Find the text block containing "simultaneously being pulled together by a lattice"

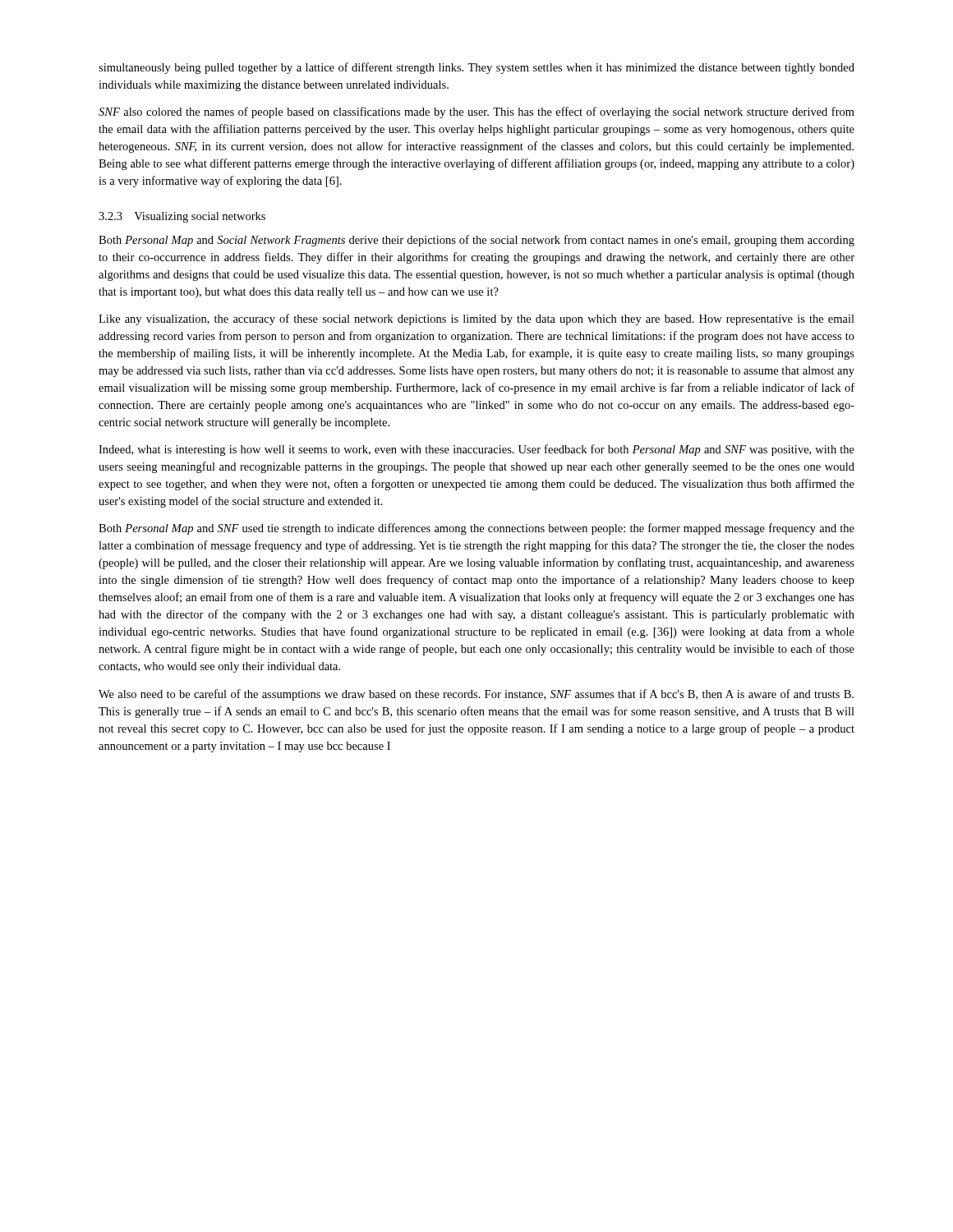(476, 76)
